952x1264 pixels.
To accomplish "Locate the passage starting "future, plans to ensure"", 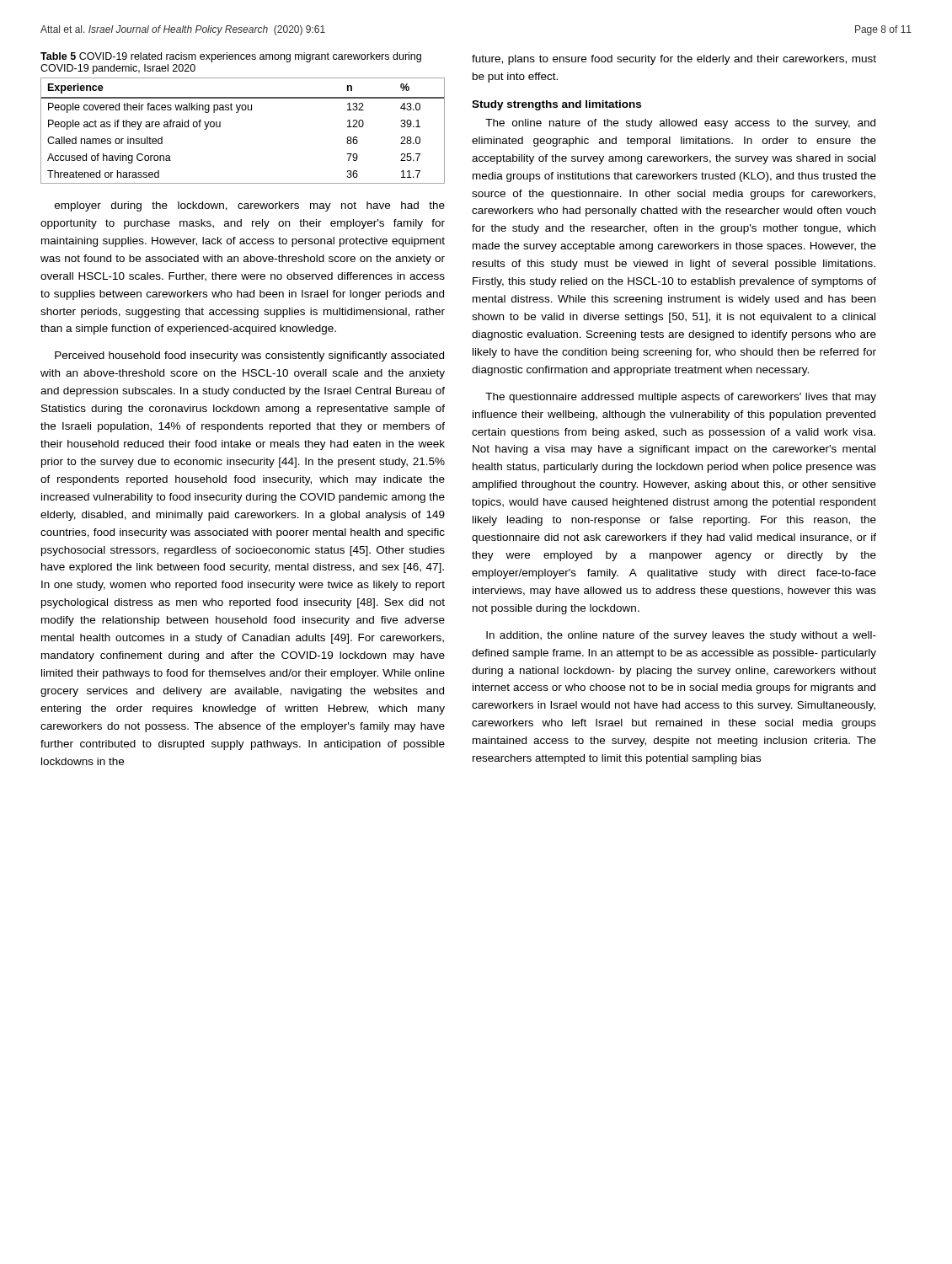I will [674, 67].
